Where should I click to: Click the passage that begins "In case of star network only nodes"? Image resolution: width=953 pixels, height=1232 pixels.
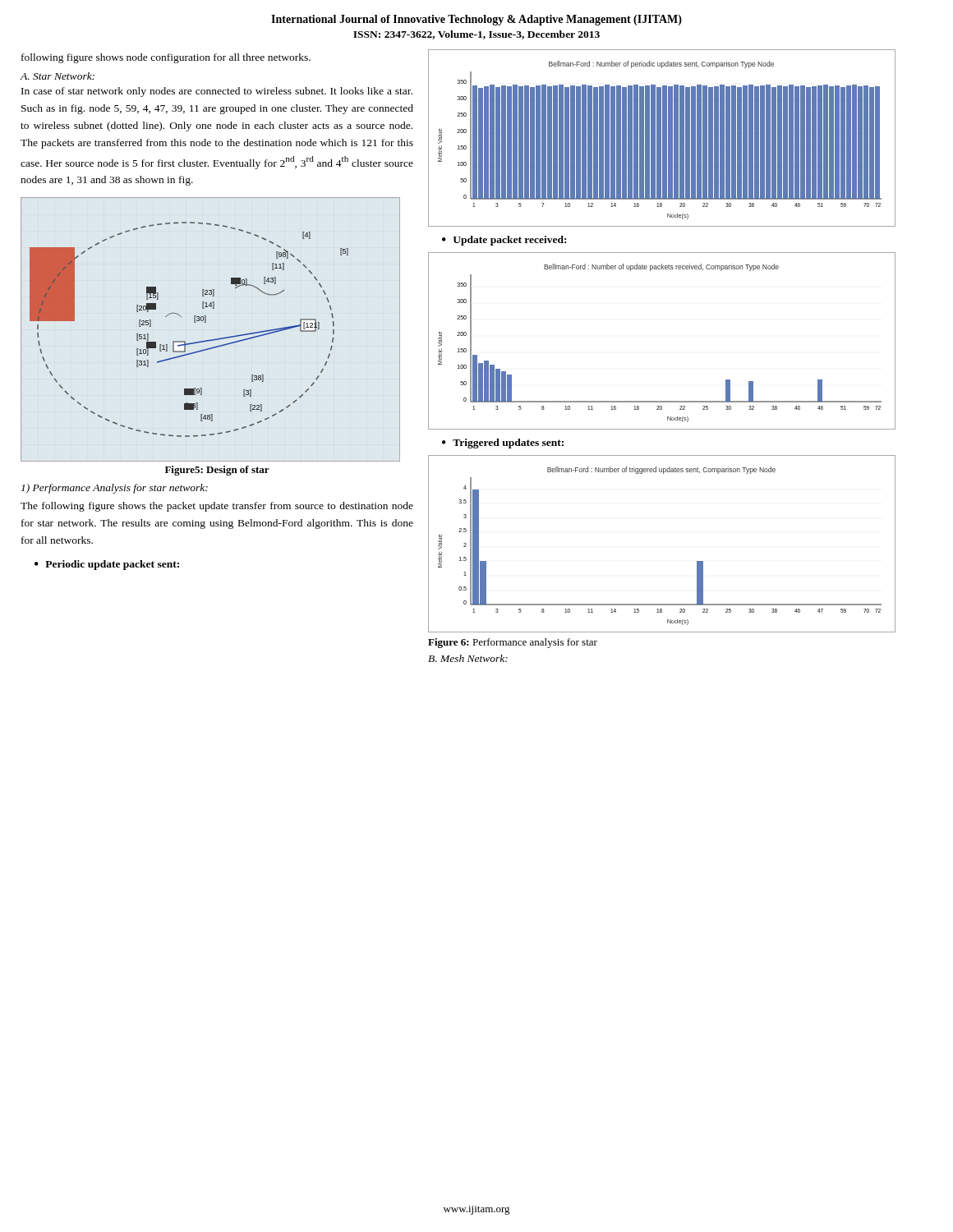click(217, 135)
